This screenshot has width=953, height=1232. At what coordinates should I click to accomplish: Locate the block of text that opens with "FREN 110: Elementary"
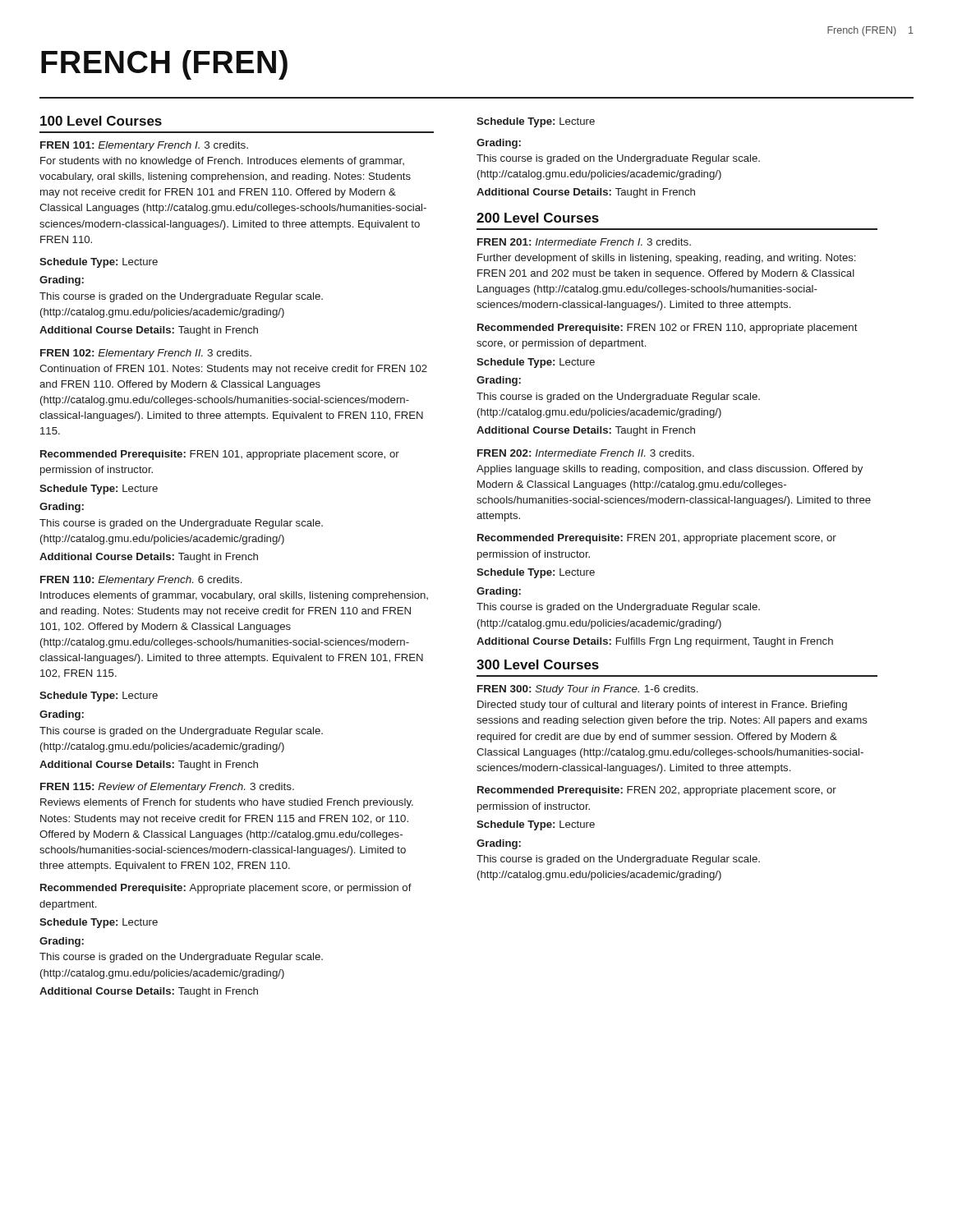pos(237,627)
